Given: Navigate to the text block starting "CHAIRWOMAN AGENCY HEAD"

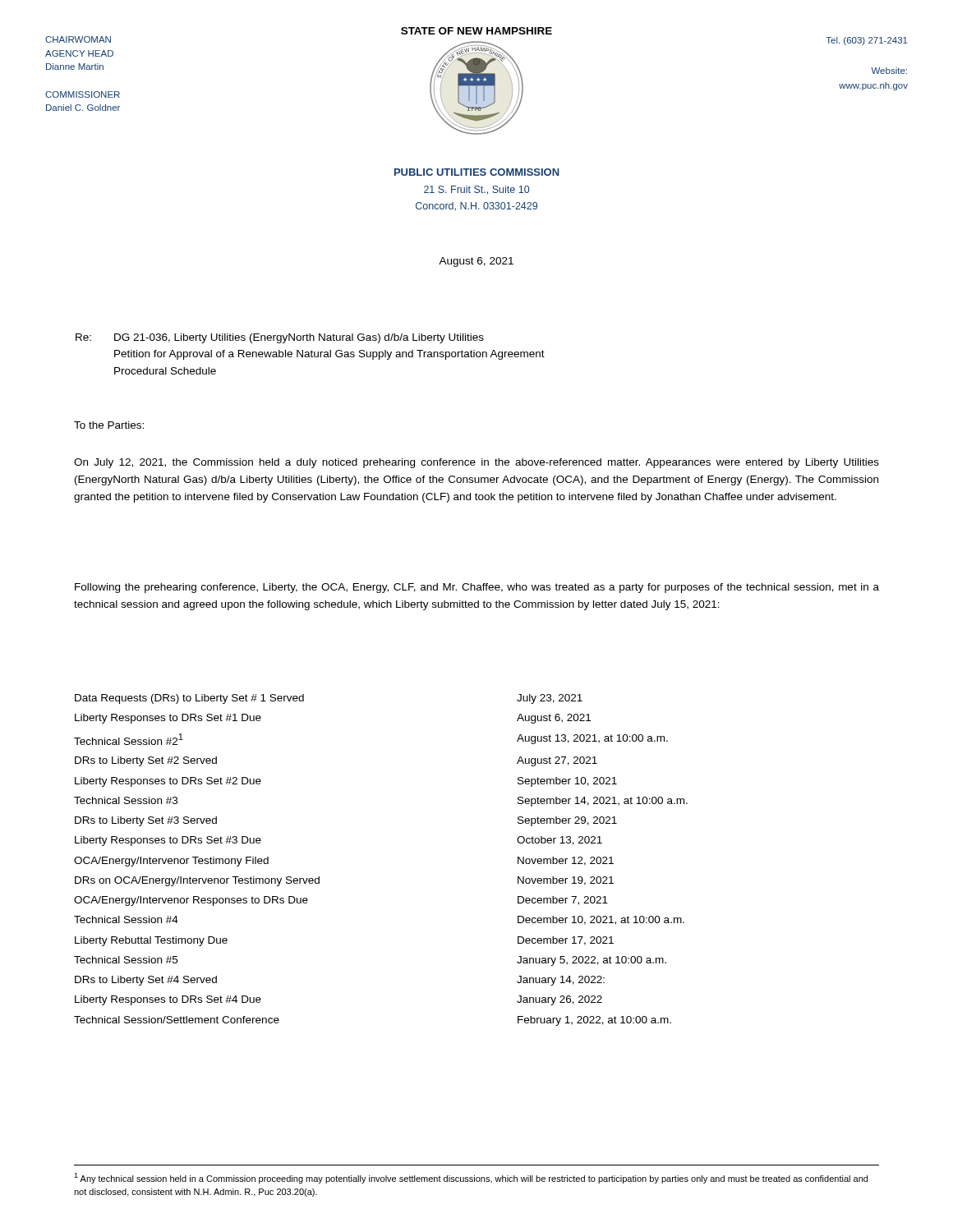Looking at the screenshot, I should coord(83,74).
